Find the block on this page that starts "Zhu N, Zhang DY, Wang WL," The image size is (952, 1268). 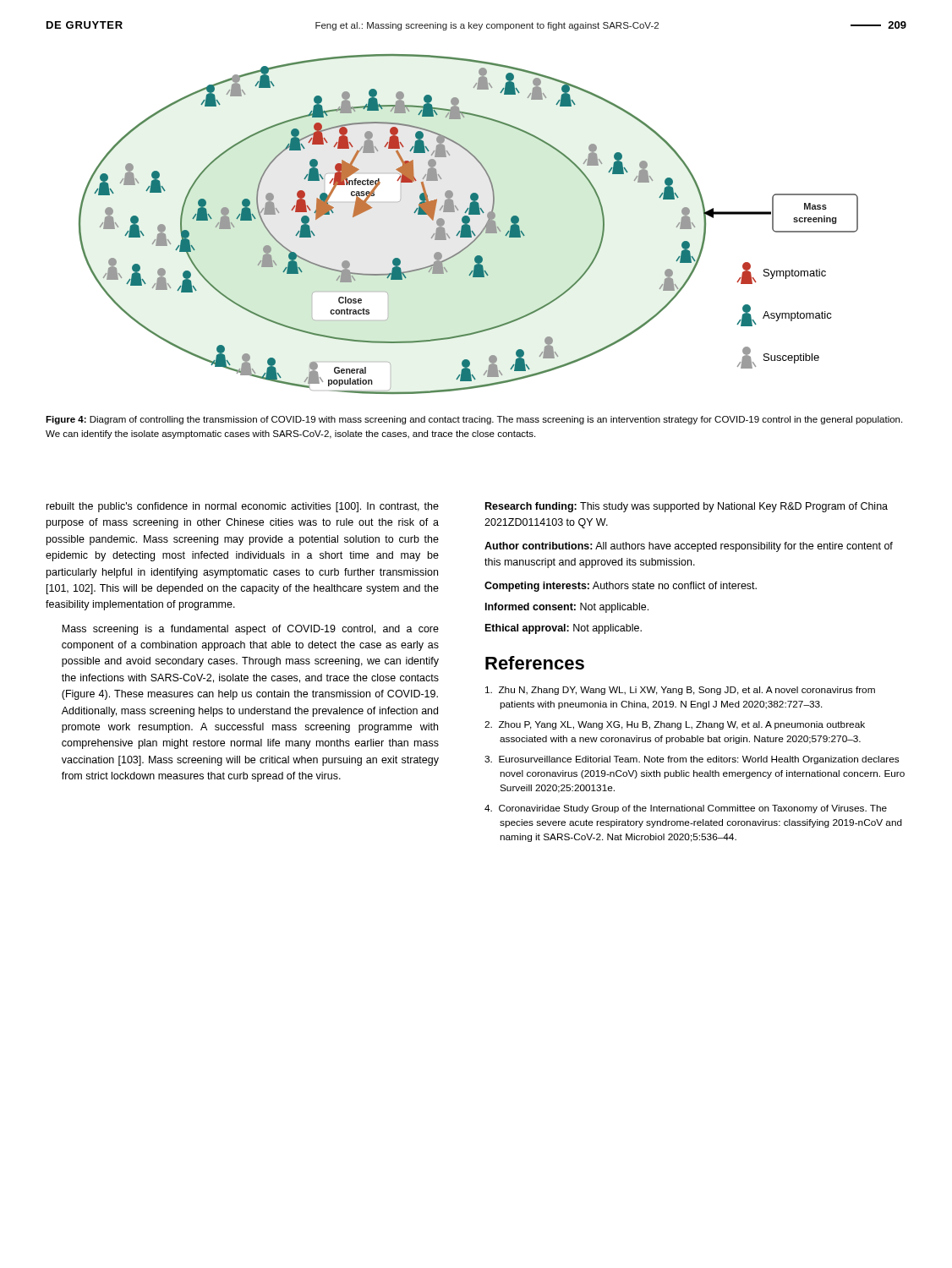click(x=680, y=697)
